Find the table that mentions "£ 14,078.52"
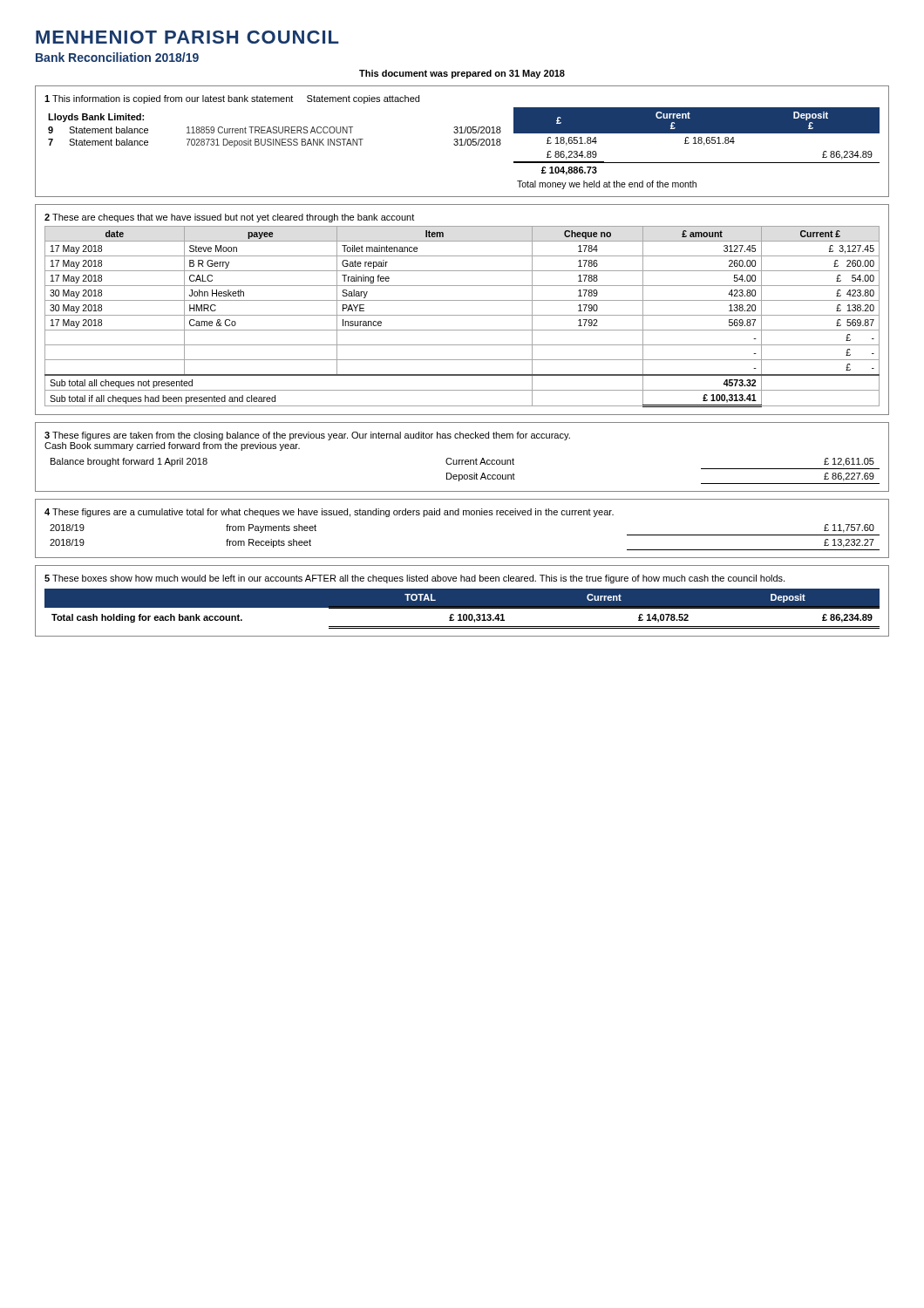 click(462, 609)
